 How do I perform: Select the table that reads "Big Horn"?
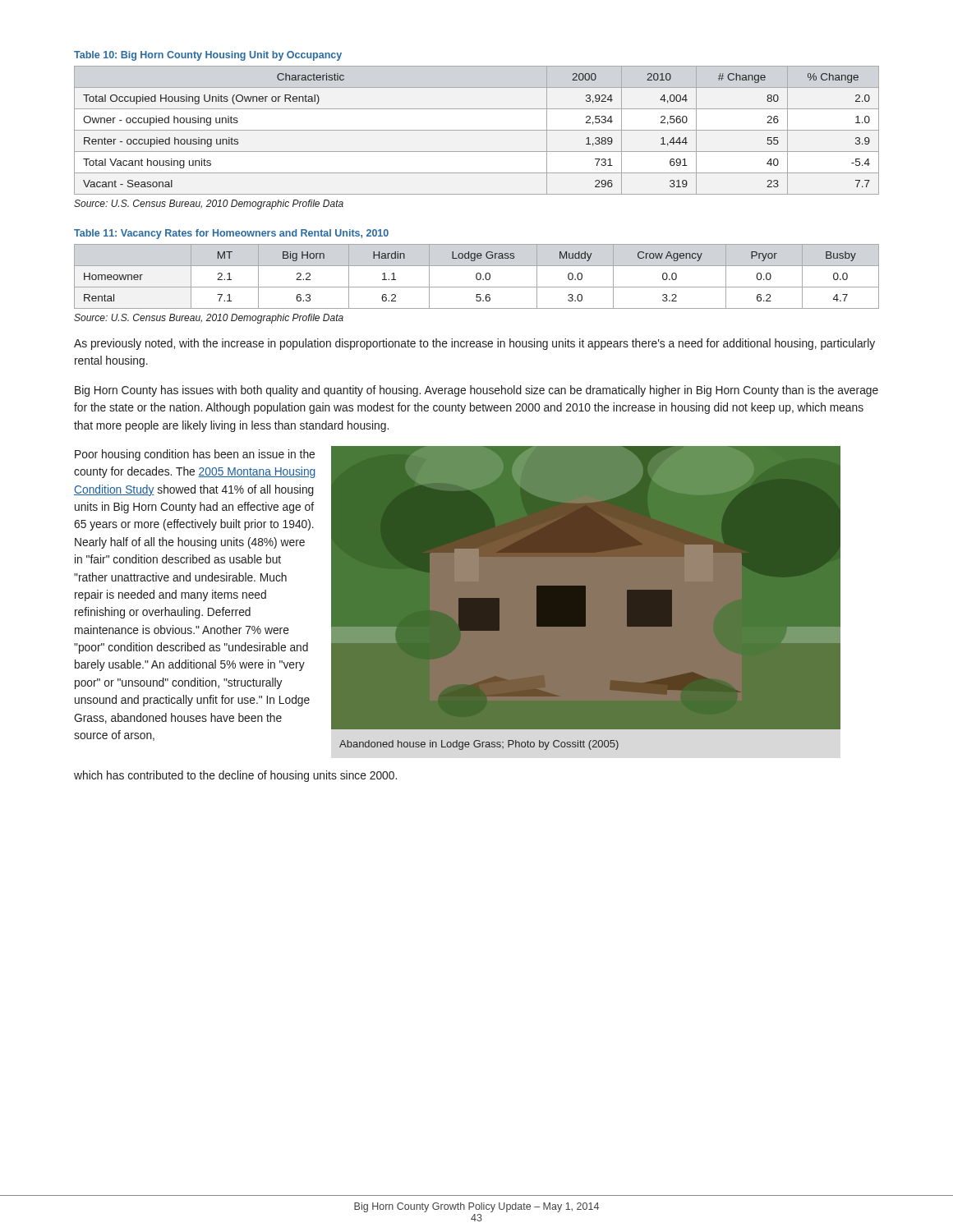pyautogui.click(x=476, y=276)
